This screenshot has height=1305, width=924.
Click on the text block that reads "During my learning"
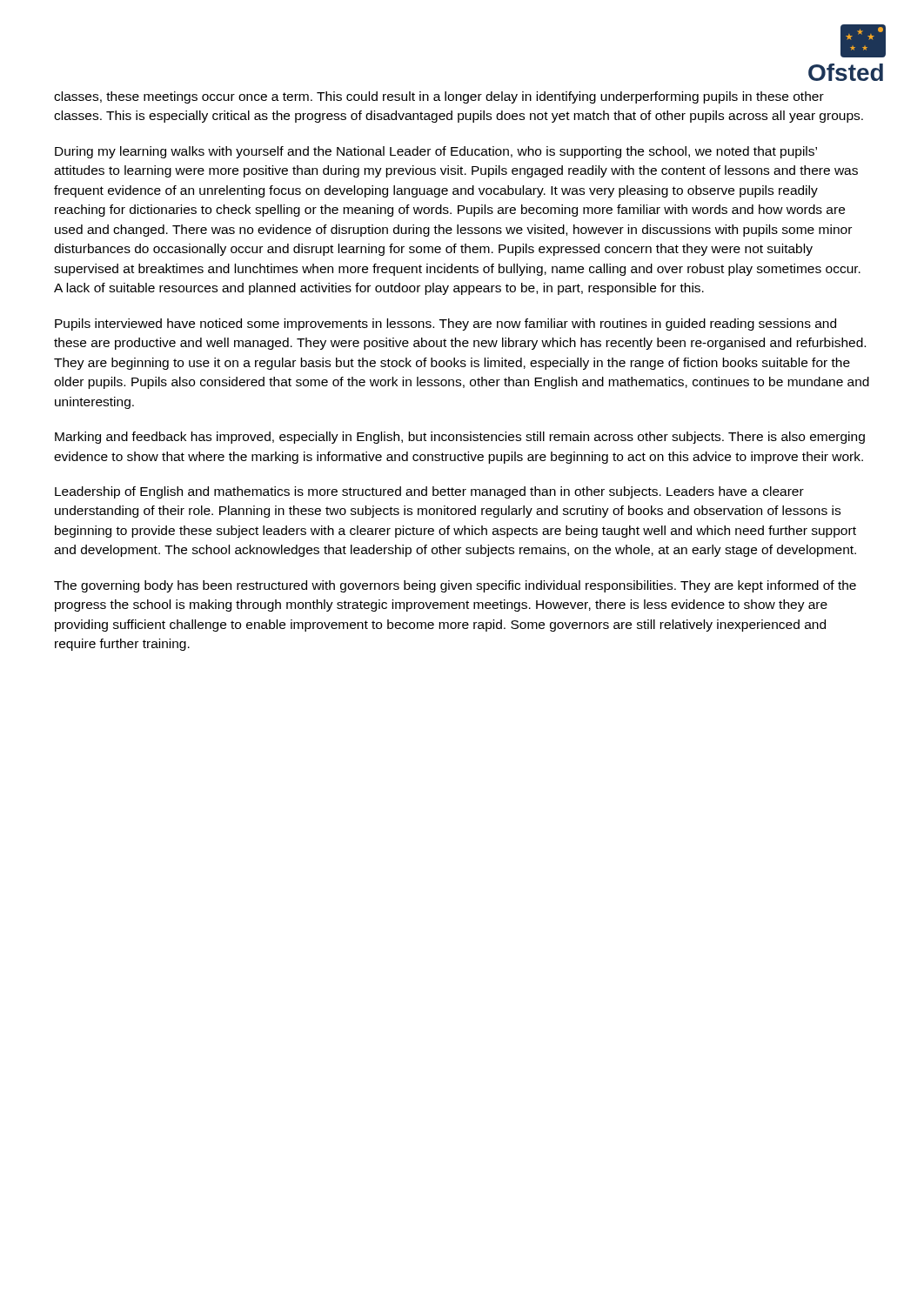click(458, 219)
